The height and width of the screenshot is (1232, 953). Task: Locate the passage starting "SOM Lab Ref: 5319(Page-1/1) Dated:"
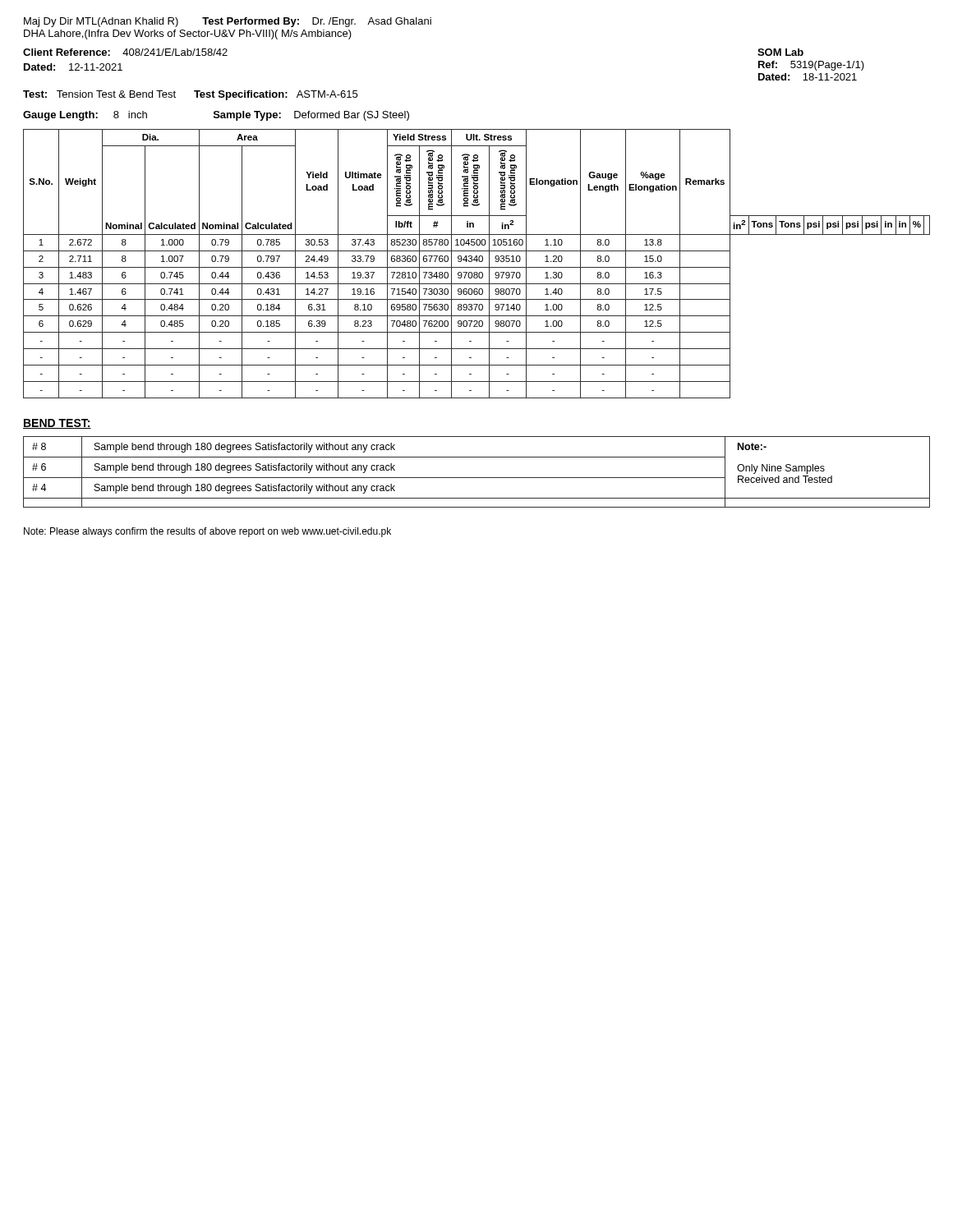tap(811, 64)
